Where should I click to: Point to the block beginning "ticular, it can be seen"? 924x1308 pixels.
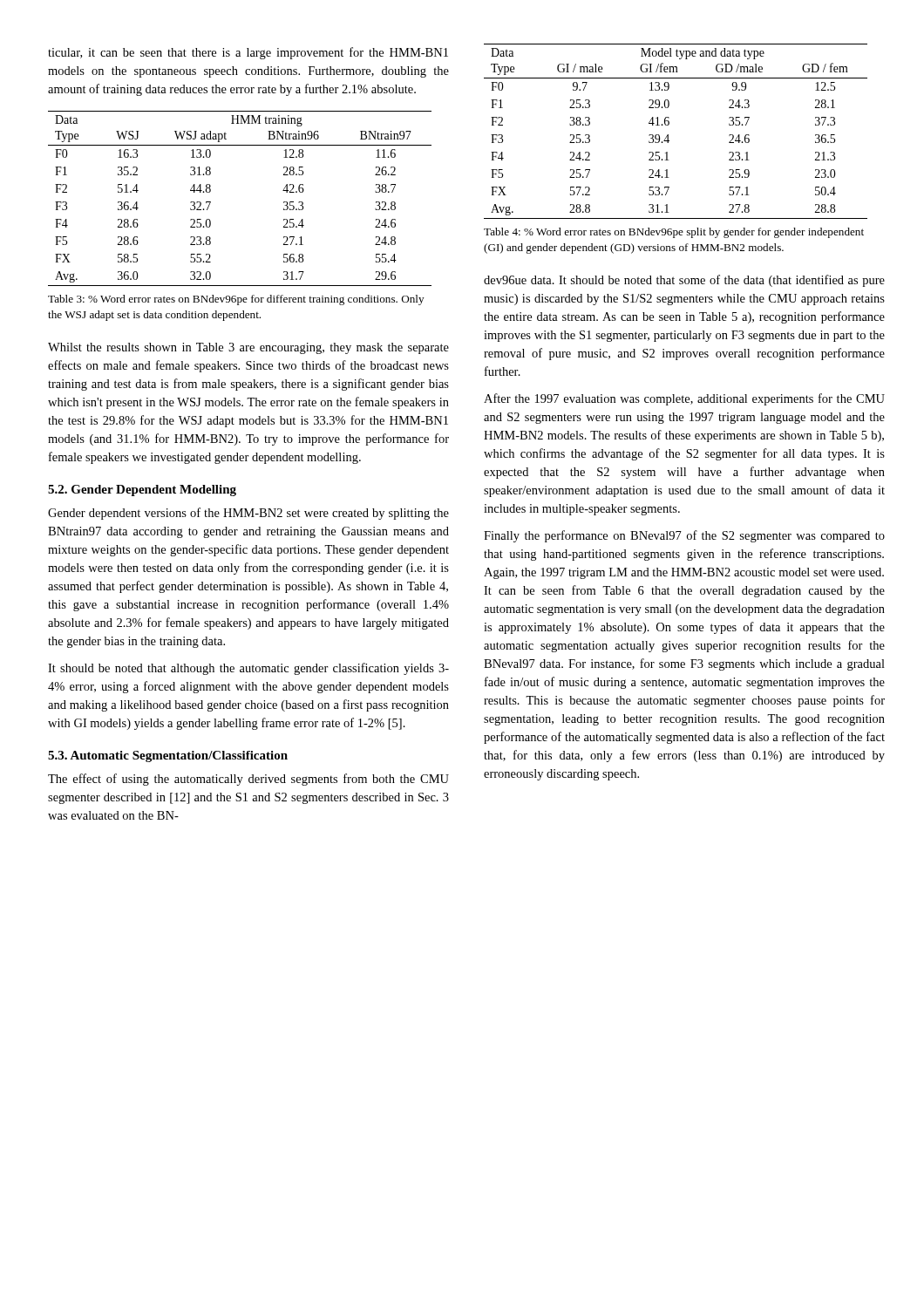click(248, 71)
